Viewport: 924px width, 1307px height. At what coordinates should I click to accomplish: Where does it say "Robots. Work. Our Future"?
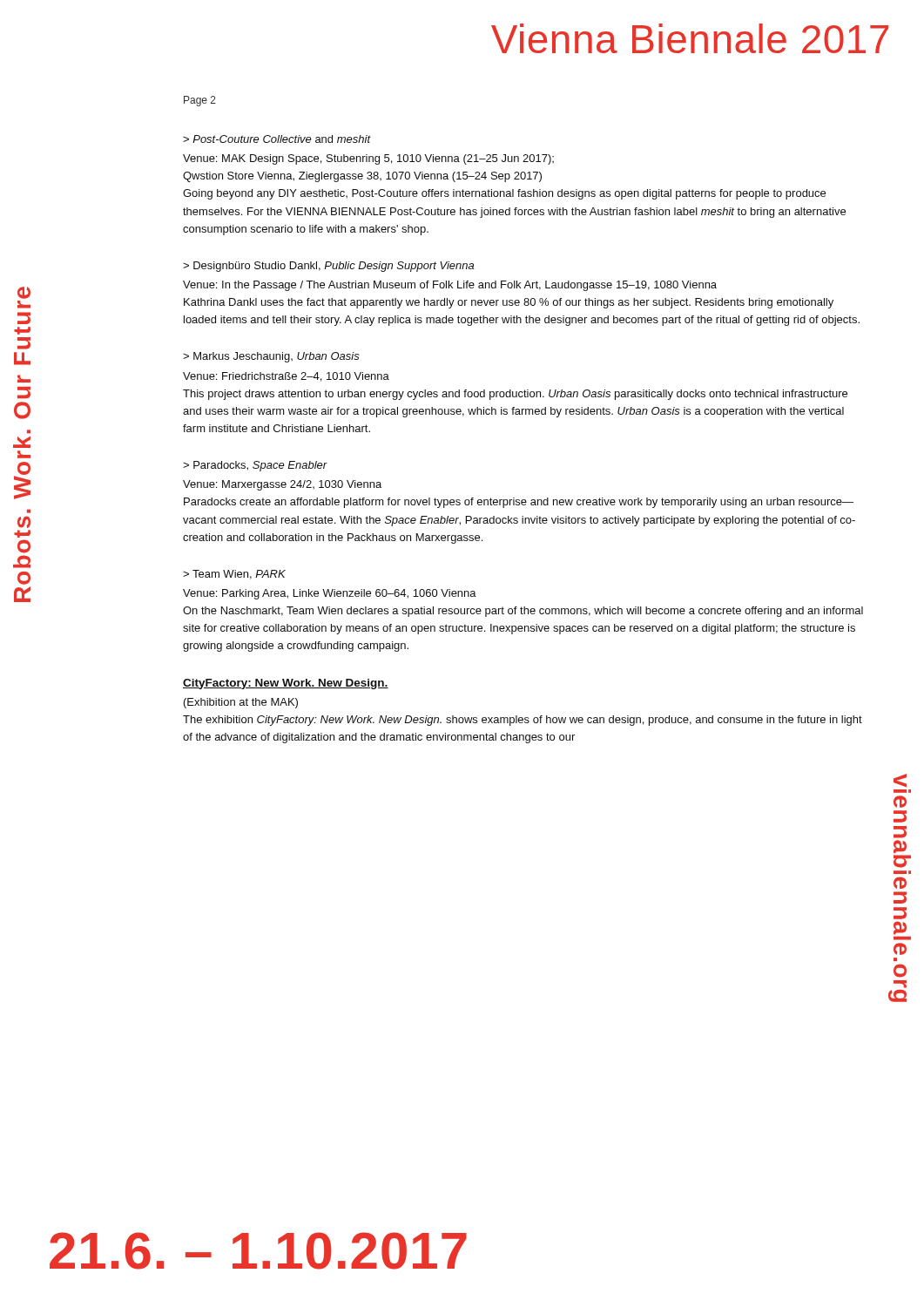coord(23,444)
